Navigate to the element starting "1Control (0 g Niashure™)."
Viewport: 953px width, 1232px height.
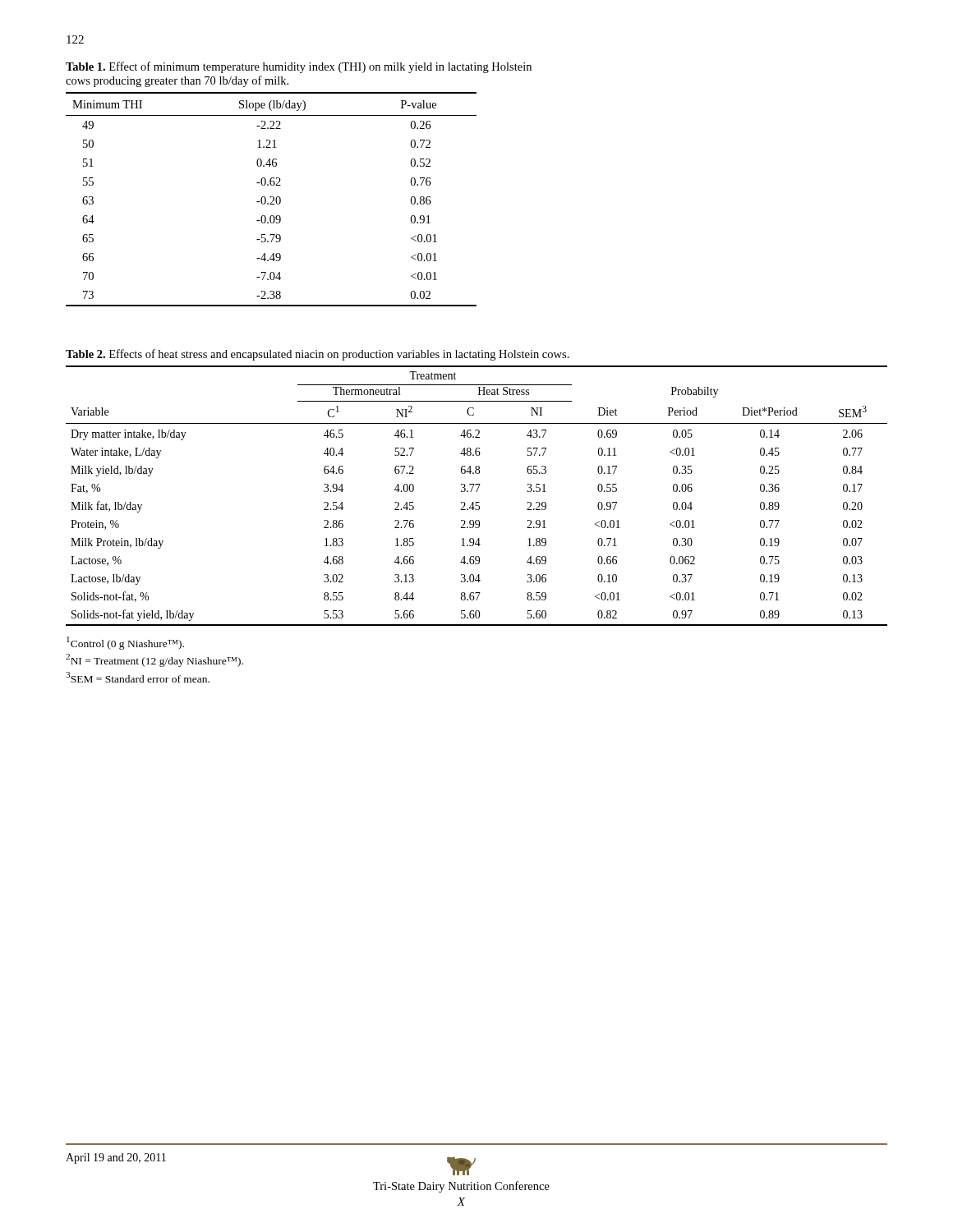tap(125, 641)
